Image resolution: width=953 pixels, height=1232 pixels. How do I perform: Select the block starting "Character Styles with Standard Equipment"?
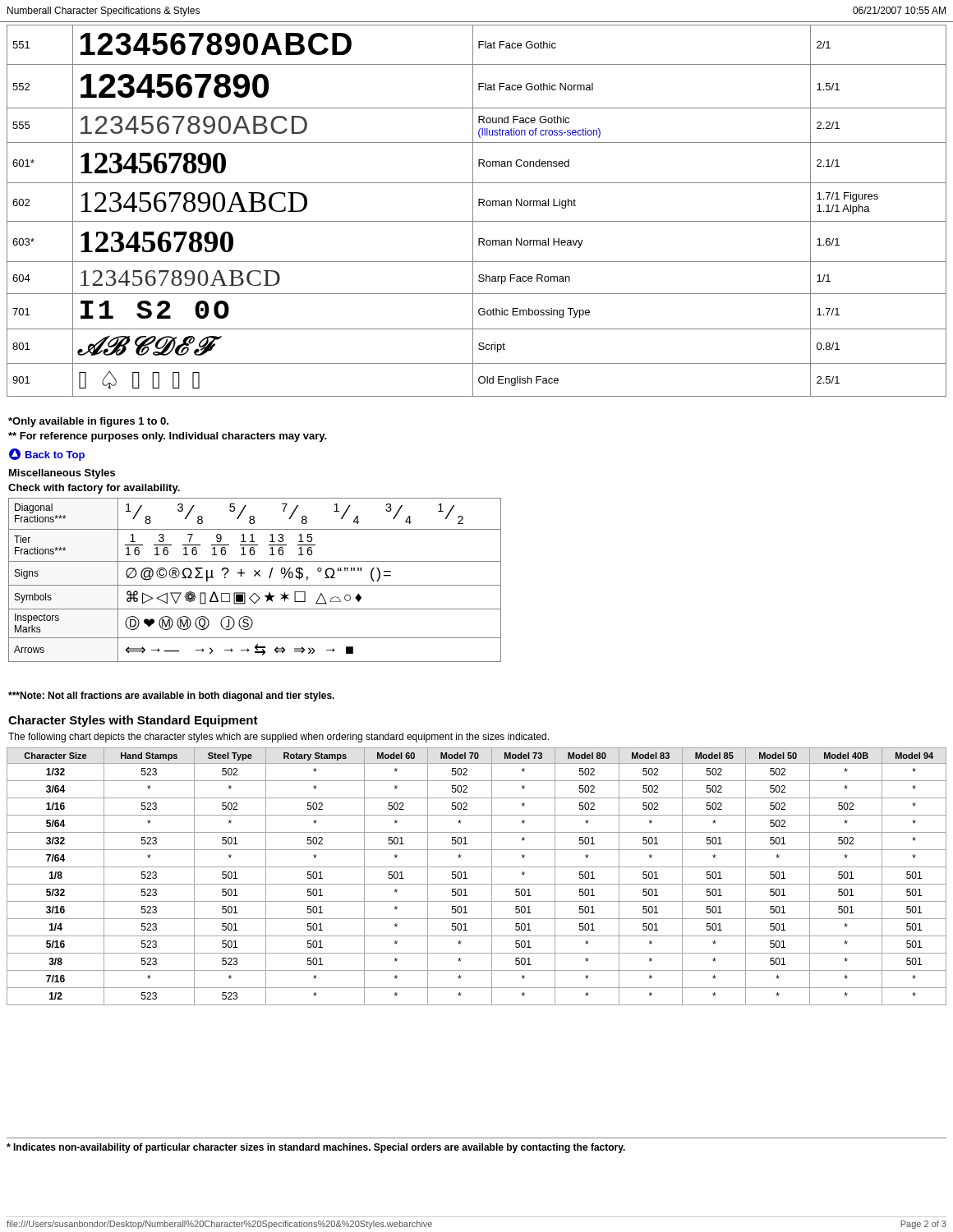[133, 720]
